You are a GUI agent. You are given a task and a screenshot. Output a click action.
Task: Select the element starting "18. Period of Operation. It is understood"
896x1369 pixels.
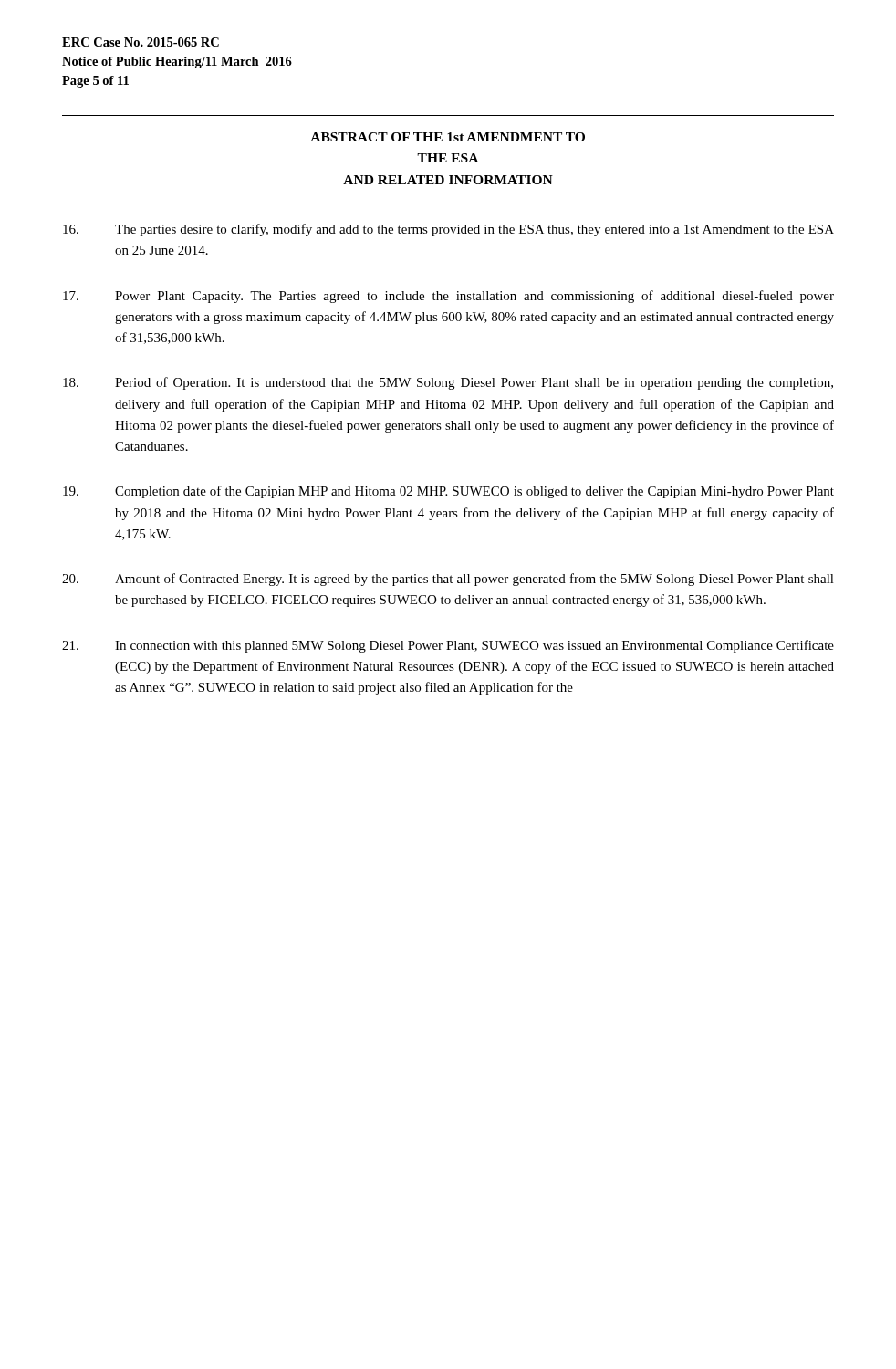tap(448, 415)
